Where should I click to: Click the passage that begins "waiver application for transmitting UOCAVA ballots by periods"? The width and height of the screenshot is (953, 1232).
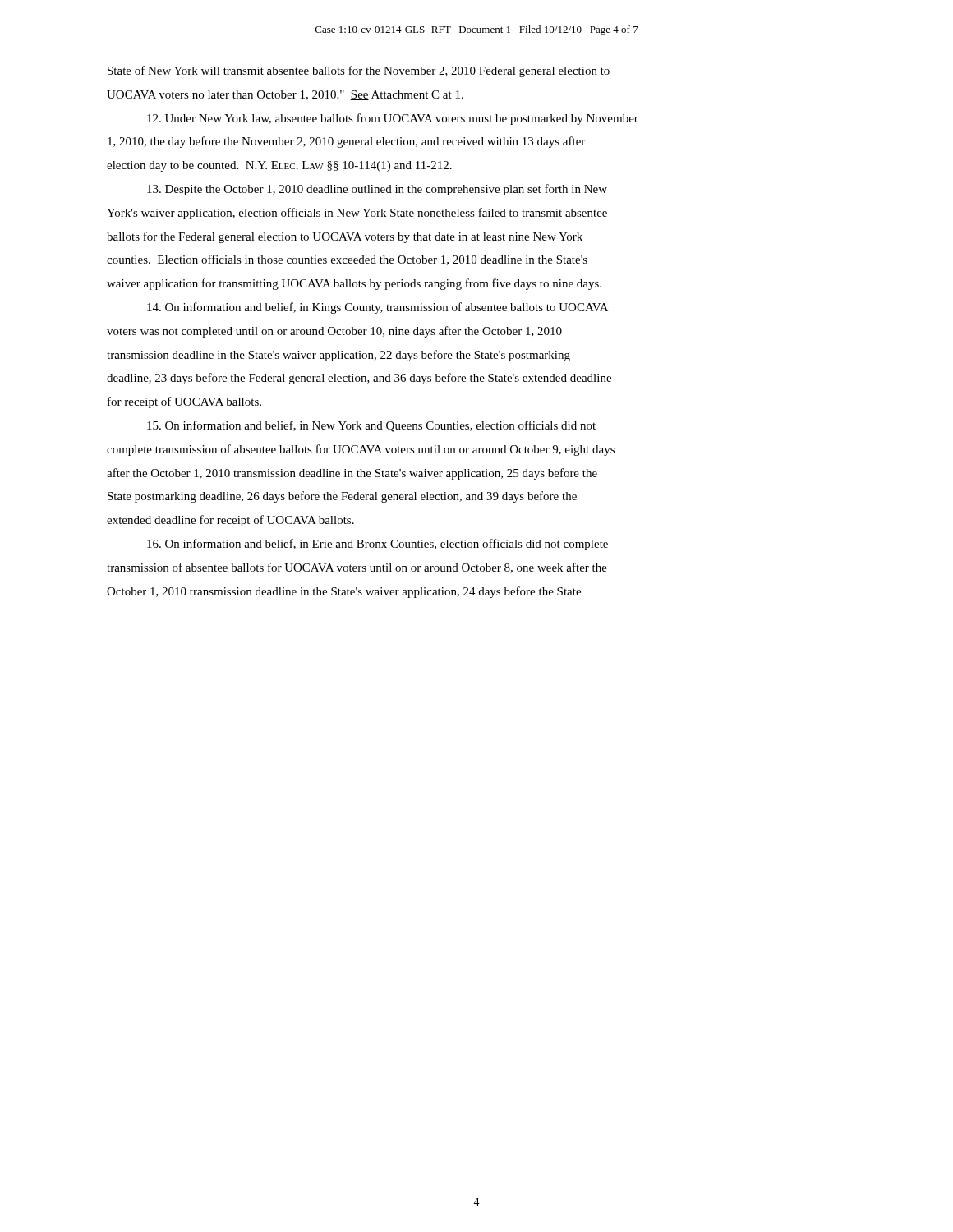click(355, 283)
